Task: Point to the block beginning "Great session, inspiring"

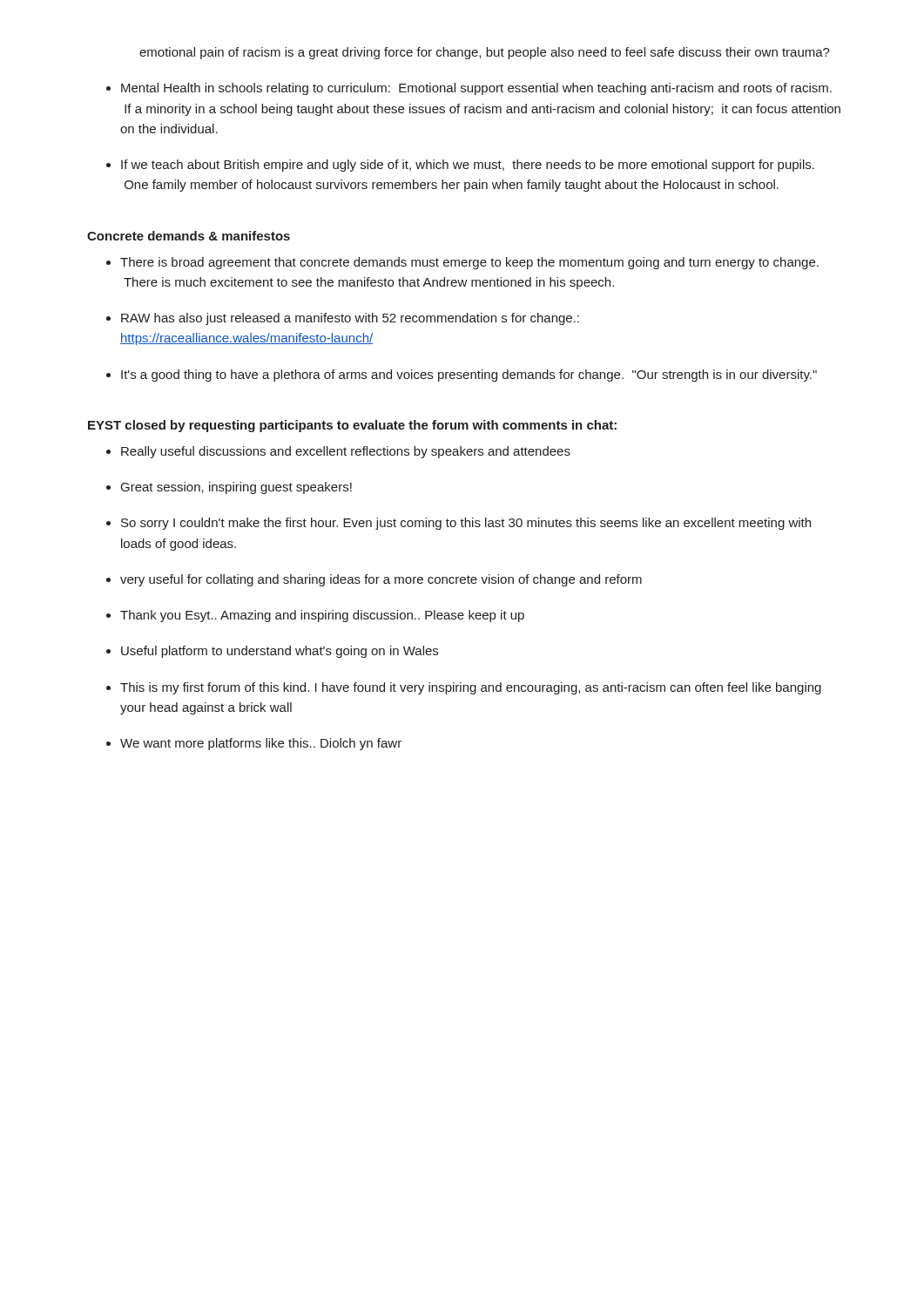Action: 236,487
